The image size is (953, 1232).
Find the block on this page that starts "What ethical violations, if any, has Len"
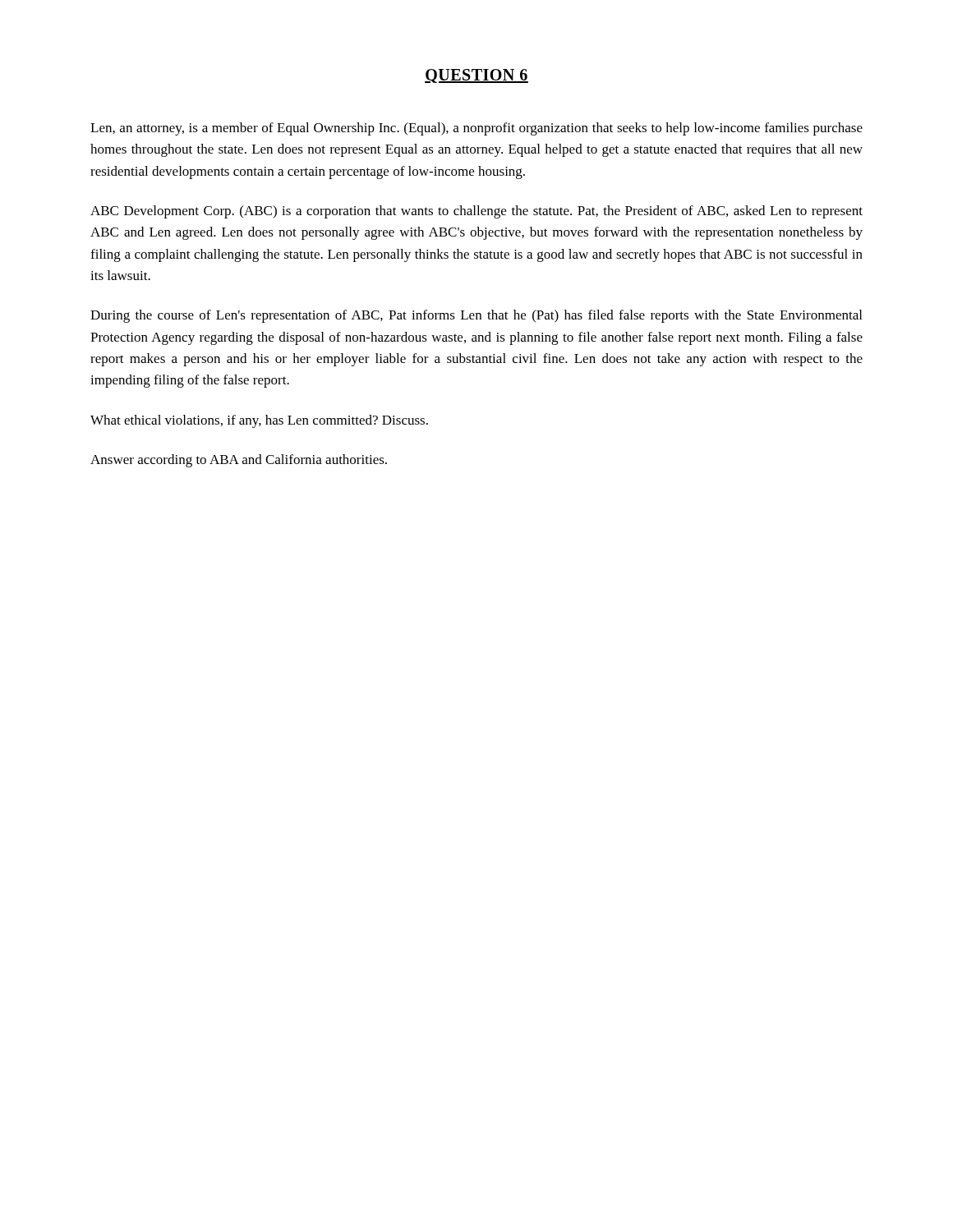tap(260, 420)
